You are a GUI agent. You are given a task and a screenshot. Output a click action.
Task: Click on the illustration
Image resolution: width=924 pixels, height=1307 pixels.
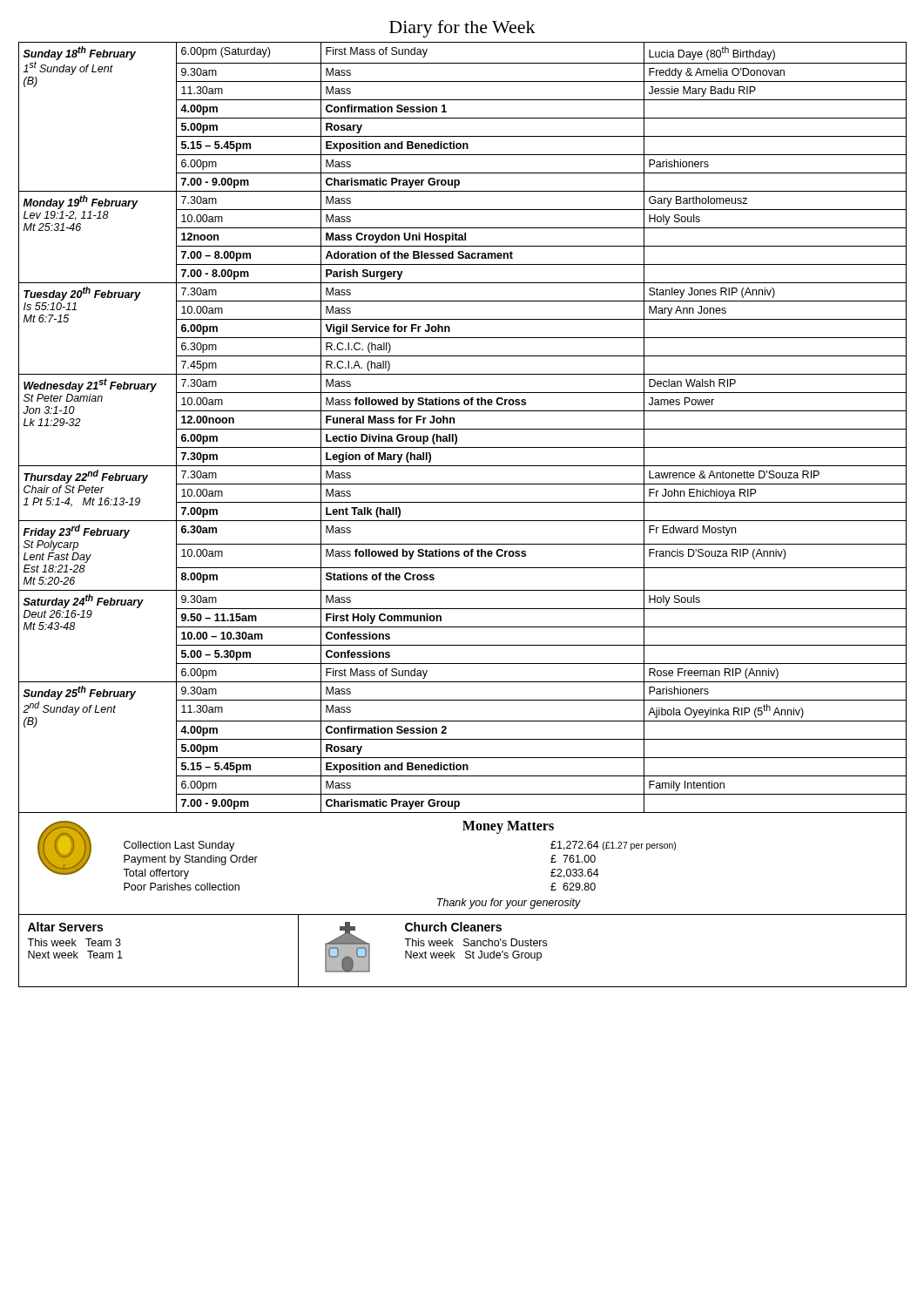click(347, 951)
